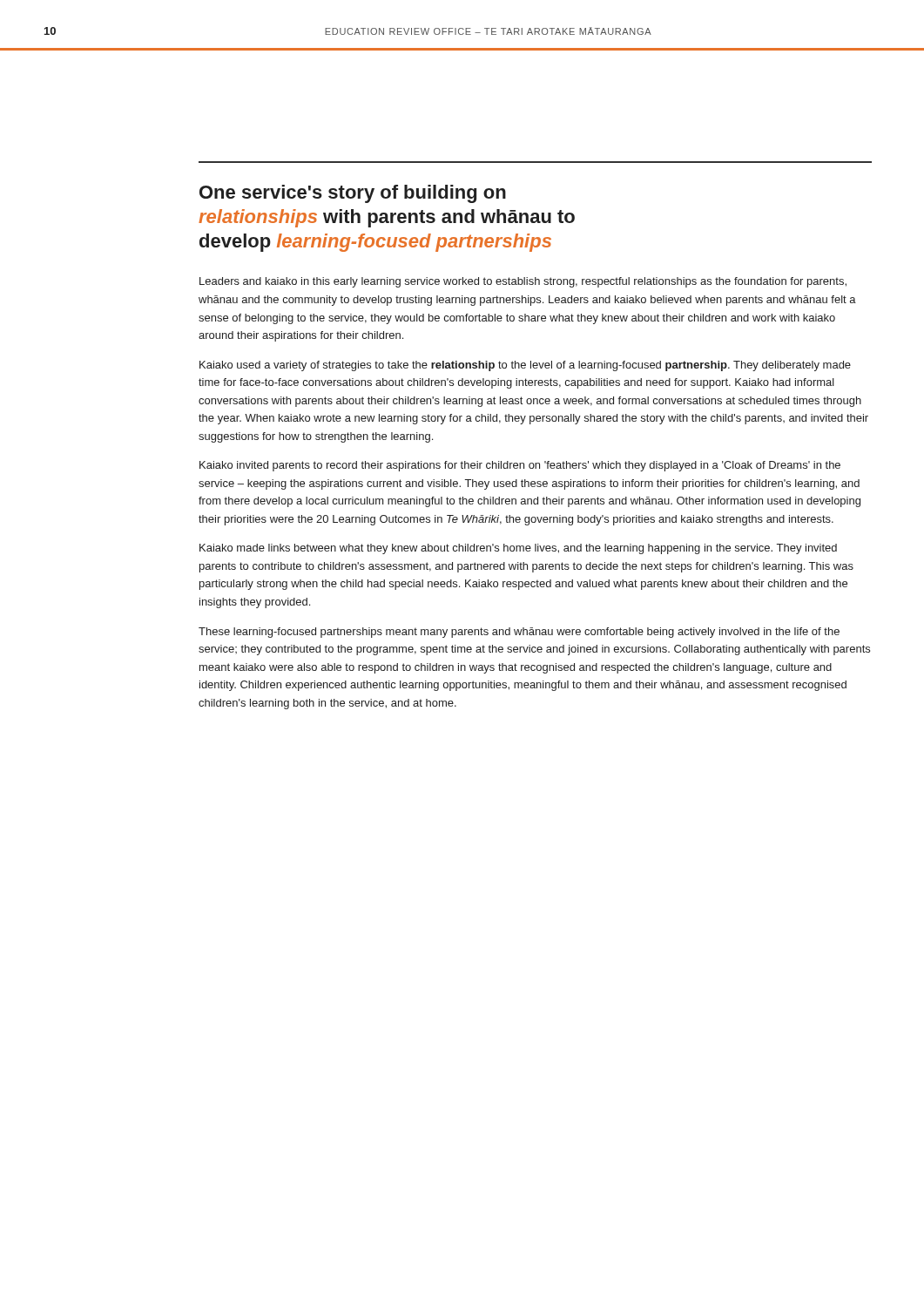This screenshot has height=1307, width=924.
Task: Point to the block beginning "These learning-focused partnerships meant many"
Action: click(x=535, y=667)
